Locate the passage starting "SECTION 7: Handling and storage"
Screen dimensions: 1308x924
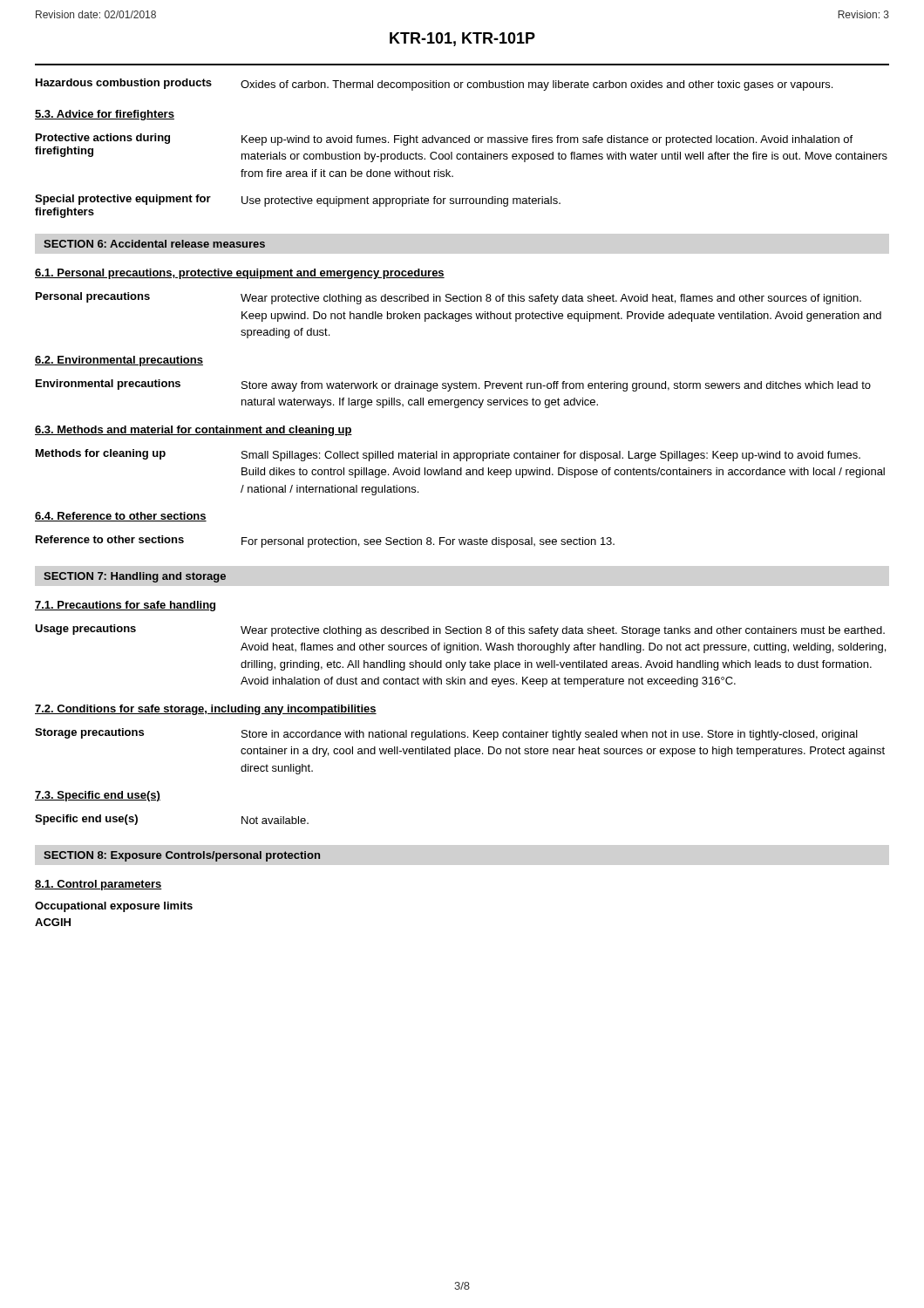coord(135,576)
